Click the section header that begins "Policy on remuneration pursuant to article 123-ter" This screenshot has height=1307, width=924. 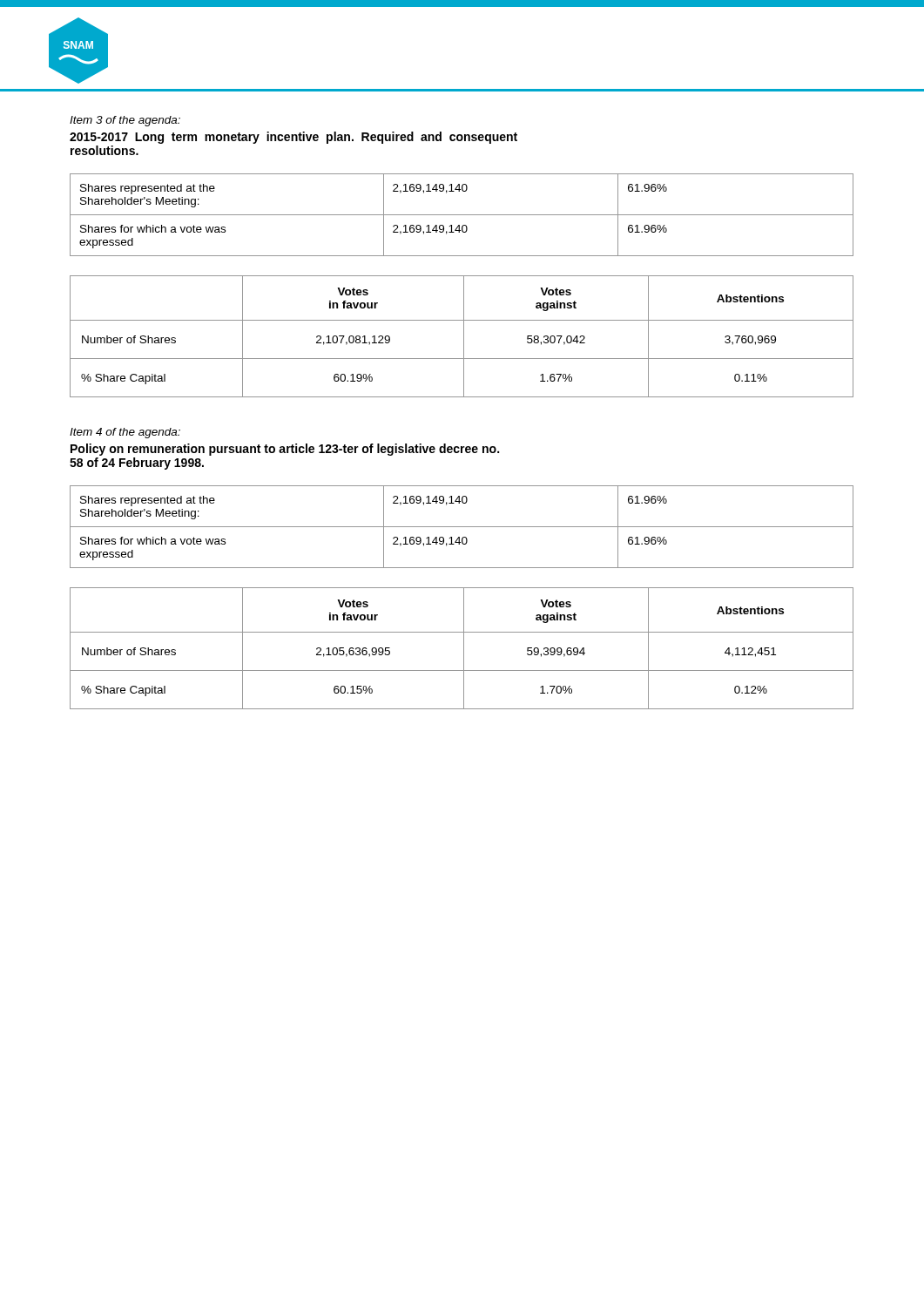(285, 456)
